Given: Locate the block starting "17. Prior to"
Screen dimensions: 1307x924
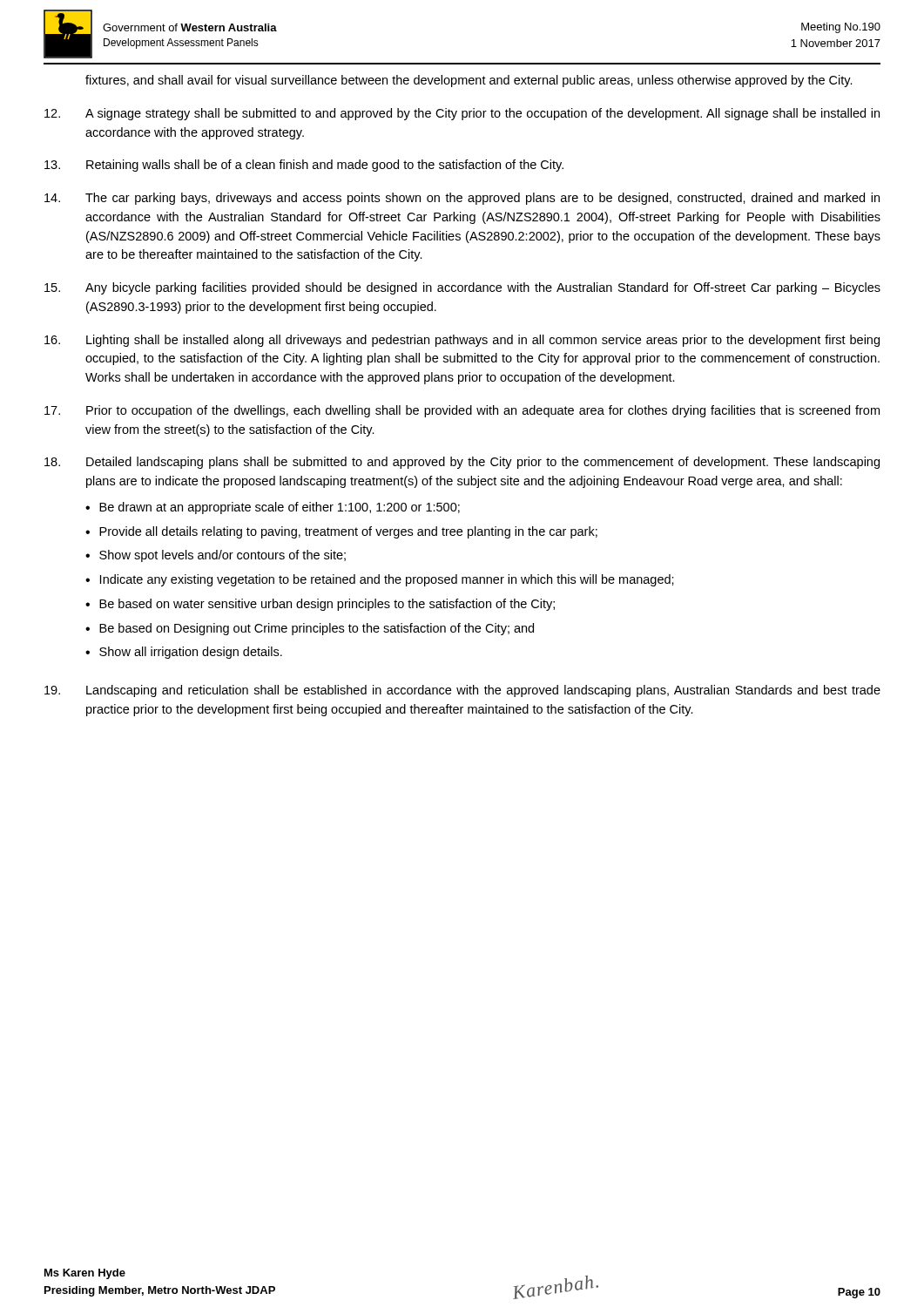Looking at the screenshot, I should click(462, 420).
